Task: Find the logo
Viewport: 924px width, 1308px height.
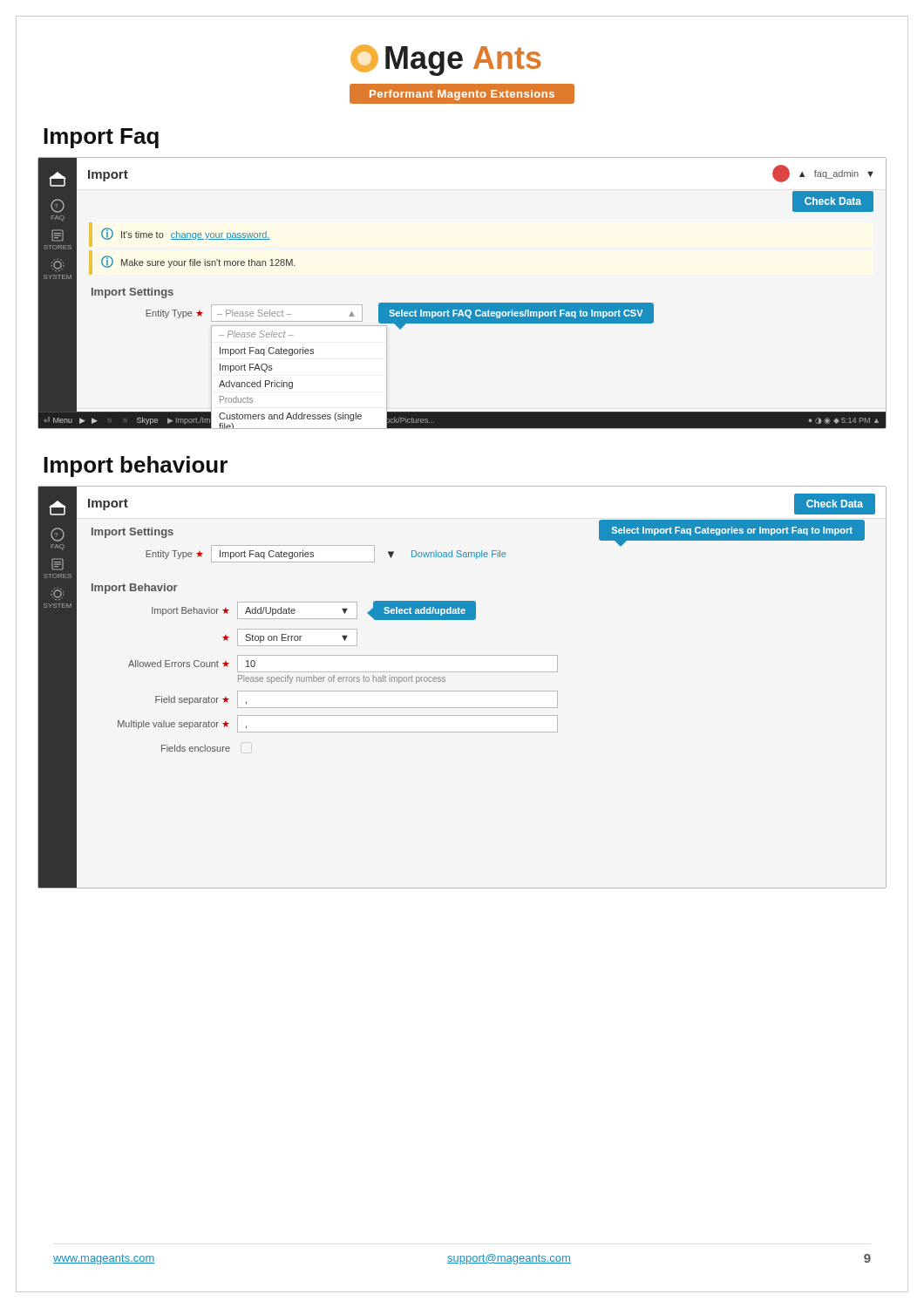Action: [462, 65]
